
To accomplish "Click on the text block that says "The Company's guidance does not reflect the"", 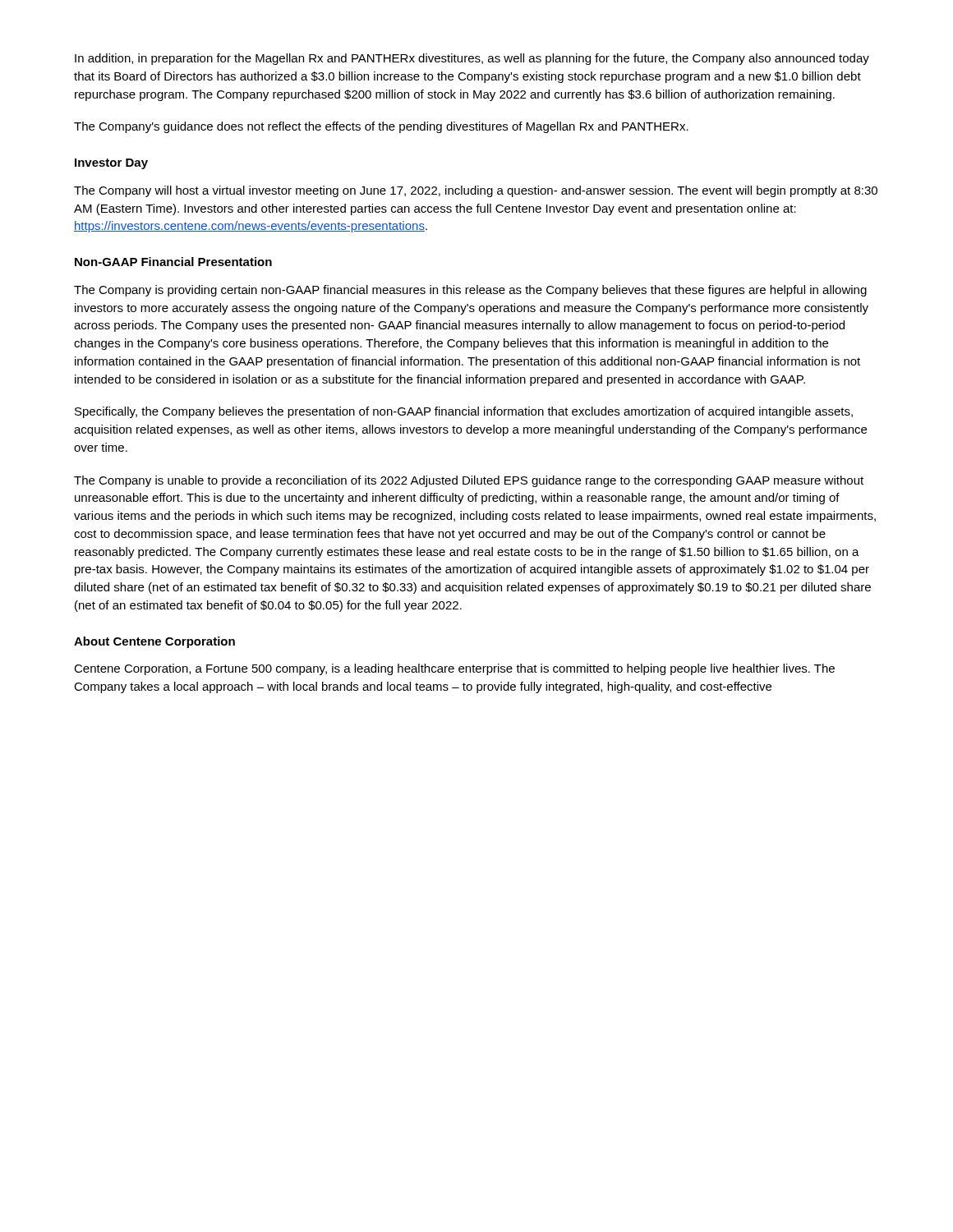I will [381, 126].
